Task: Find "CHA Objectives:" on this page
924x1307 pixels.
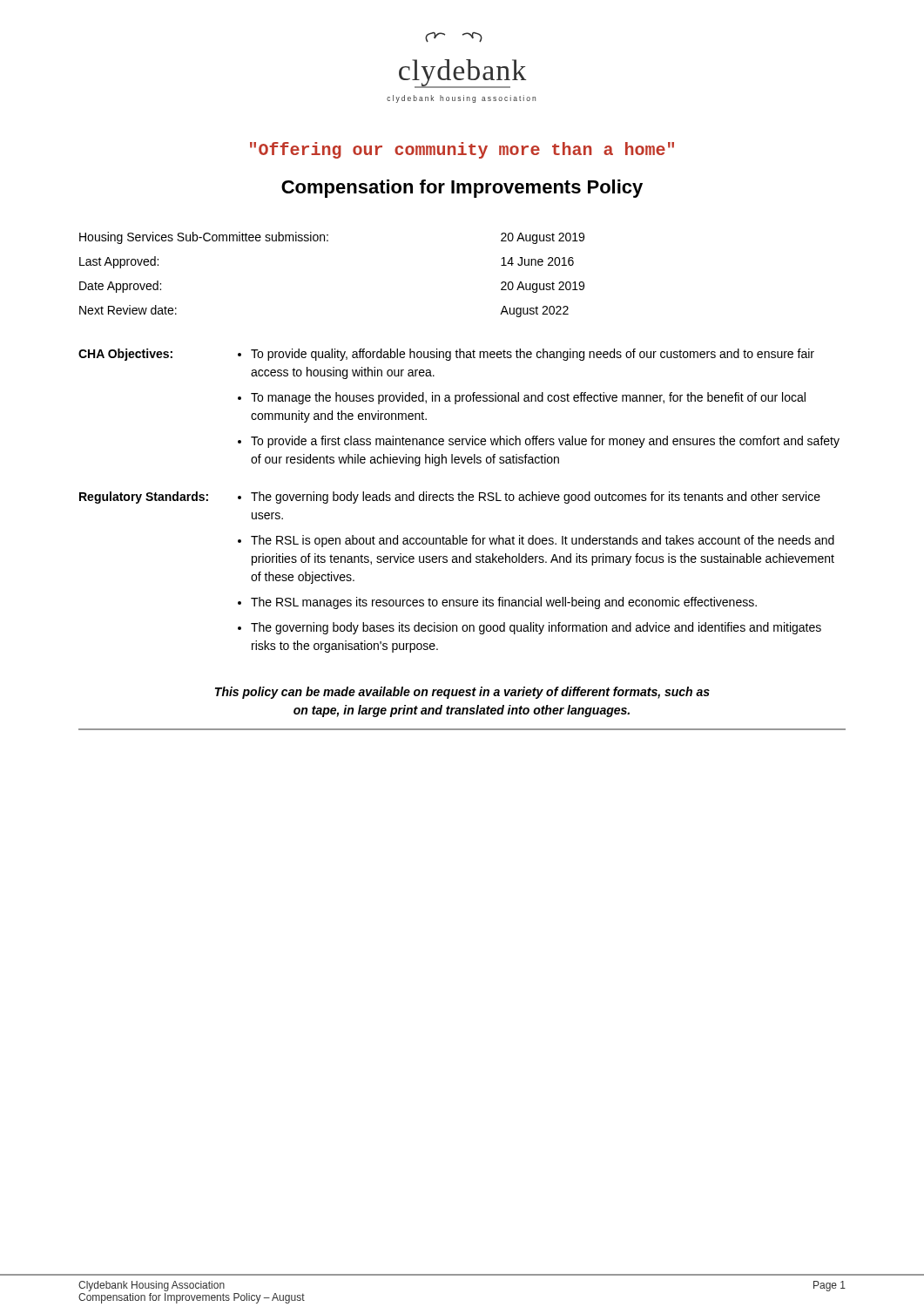Action: (x=126, y=354)
